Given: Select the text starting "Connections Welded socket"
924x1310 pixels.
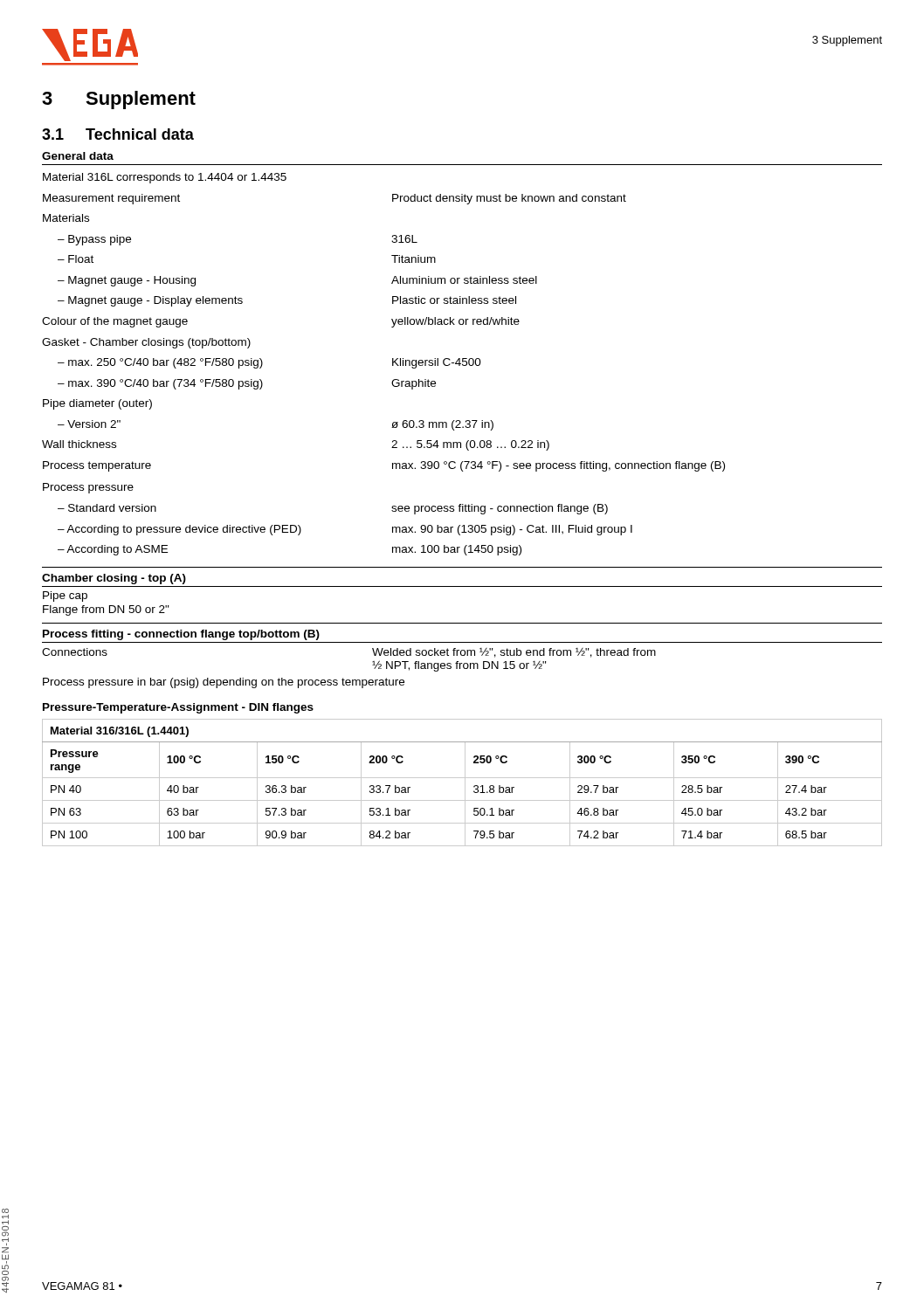Looking at the screenshot, I should [462, 658].
